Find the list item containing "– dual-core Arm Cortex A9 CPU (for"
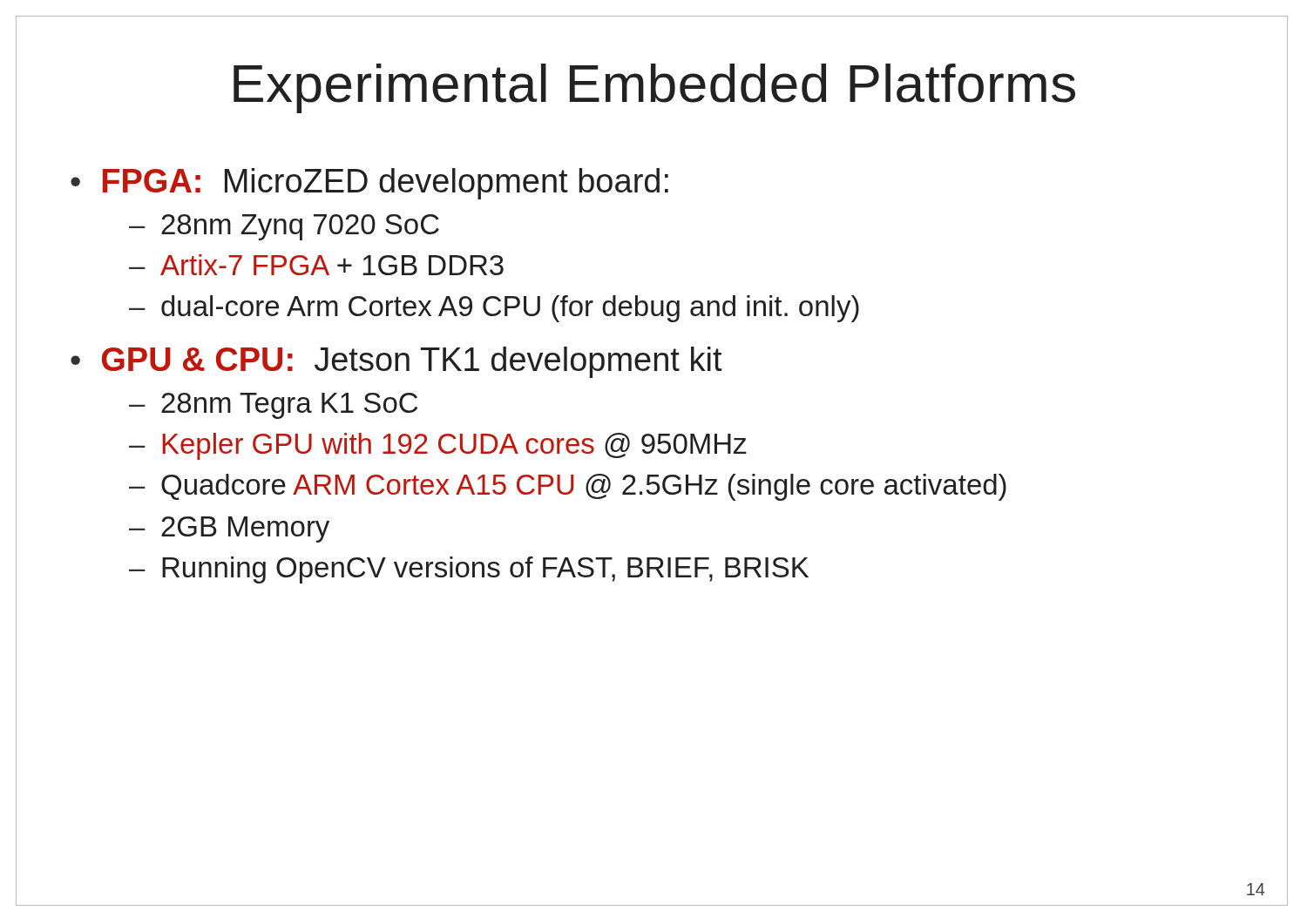The image size is (1307, 924). (495, 306)
